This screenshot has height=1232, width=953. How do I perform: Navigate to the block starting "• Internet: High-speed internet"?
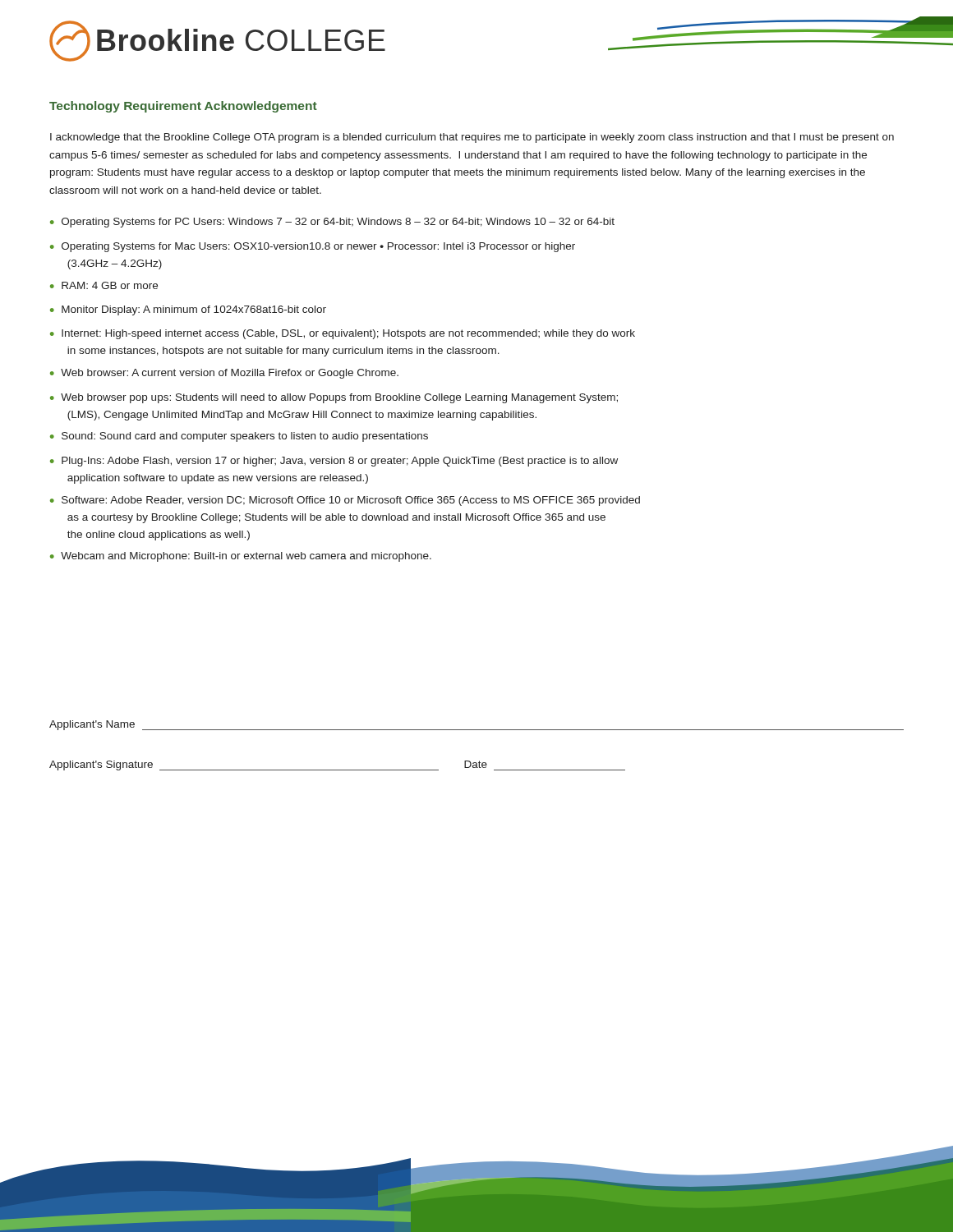(x=476, y=343)
